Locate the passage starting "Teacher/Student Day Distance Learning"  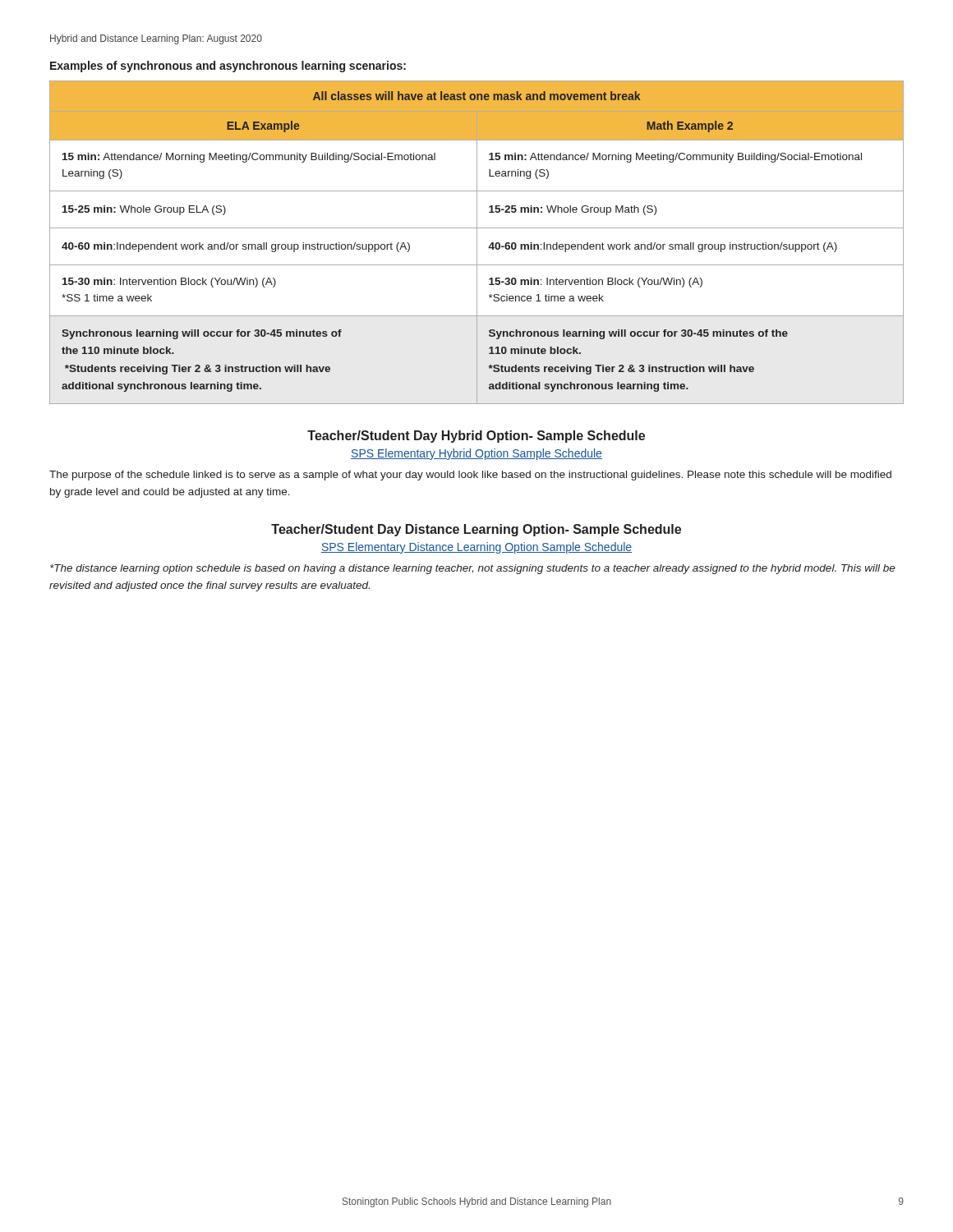click(x=476, y=529)
